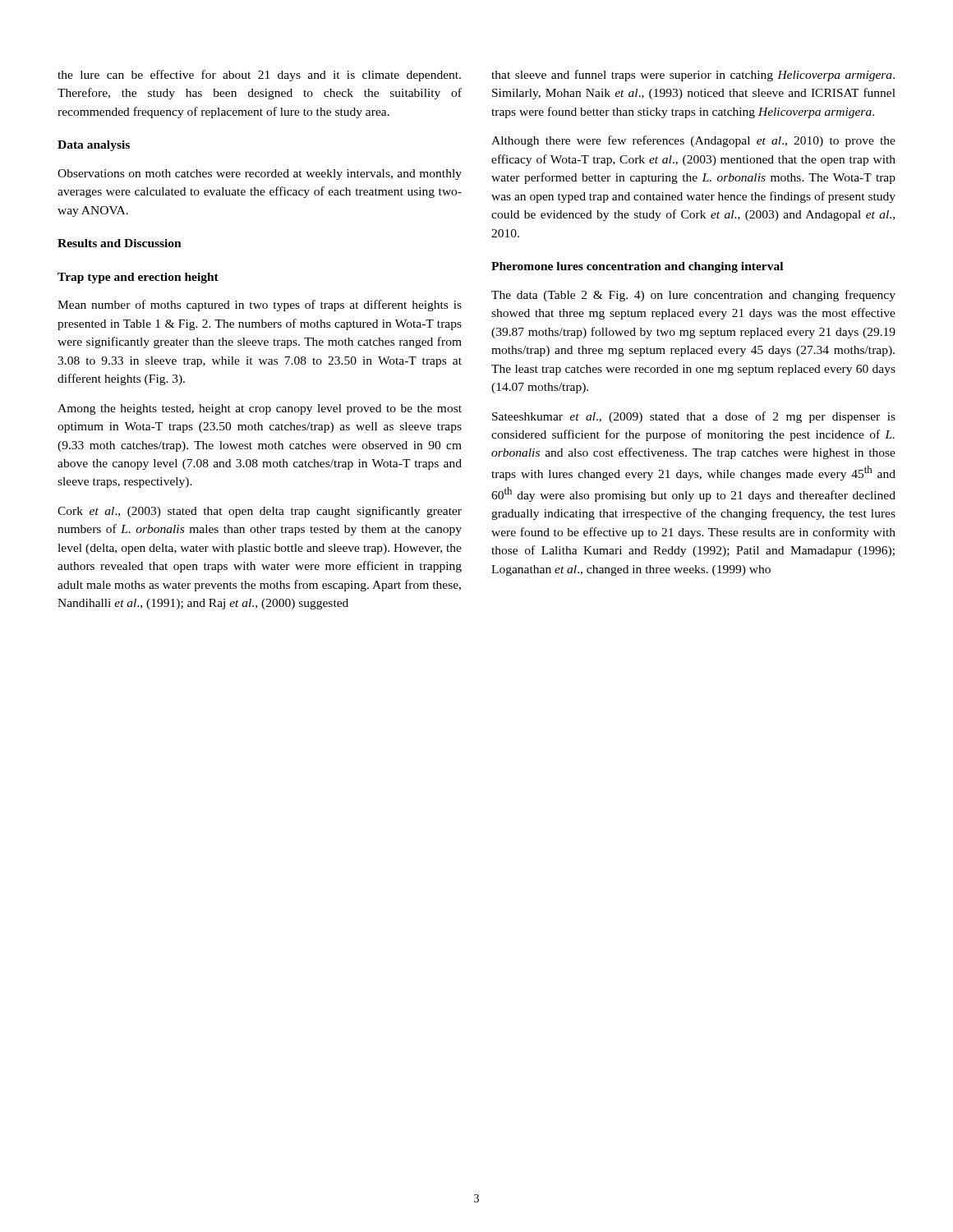Navigate to the block starting "Among the heights tested,"

tap(260, 445)
